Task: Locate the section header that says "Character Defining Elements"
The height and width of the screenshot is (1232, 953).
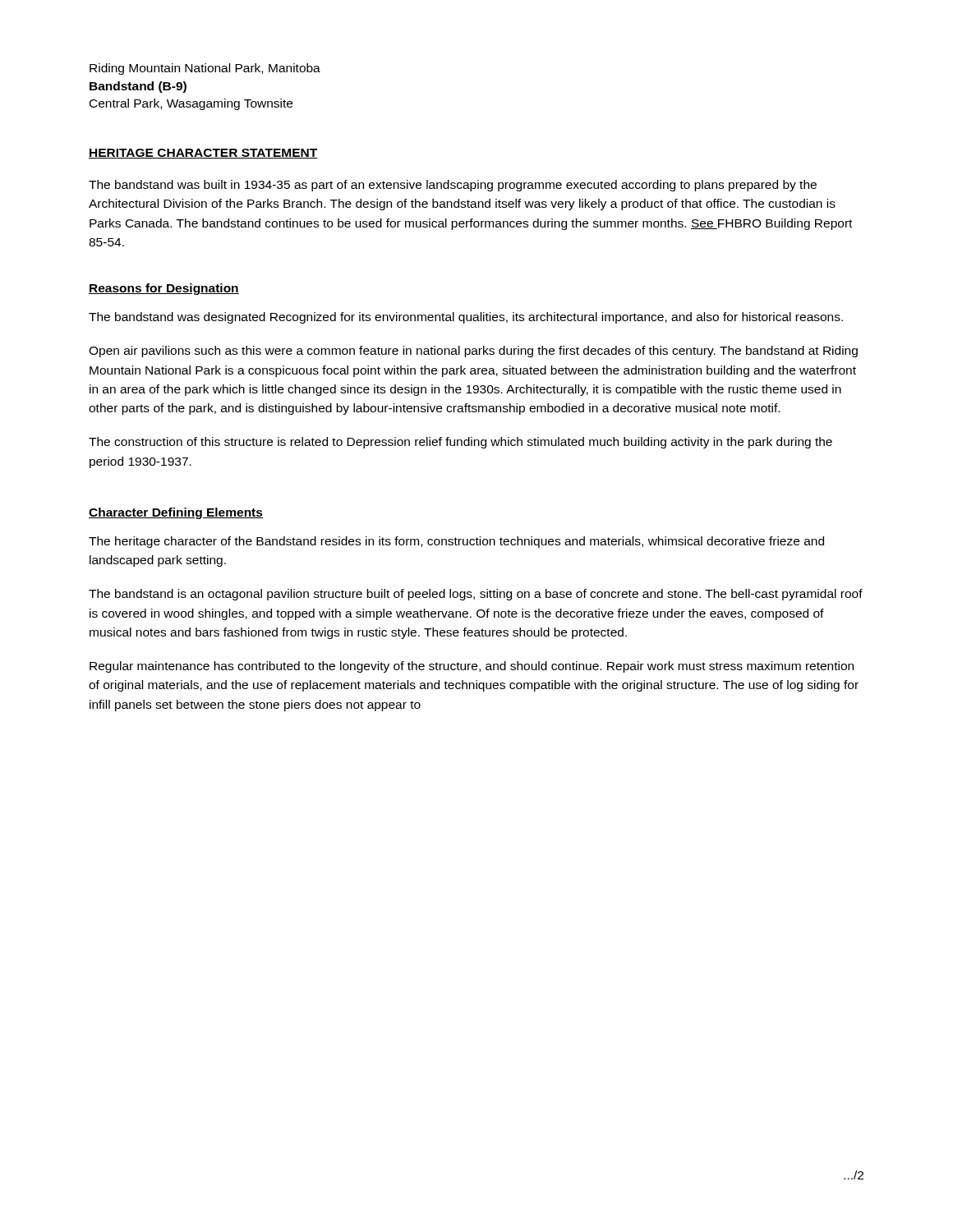Action: (176, 512)
